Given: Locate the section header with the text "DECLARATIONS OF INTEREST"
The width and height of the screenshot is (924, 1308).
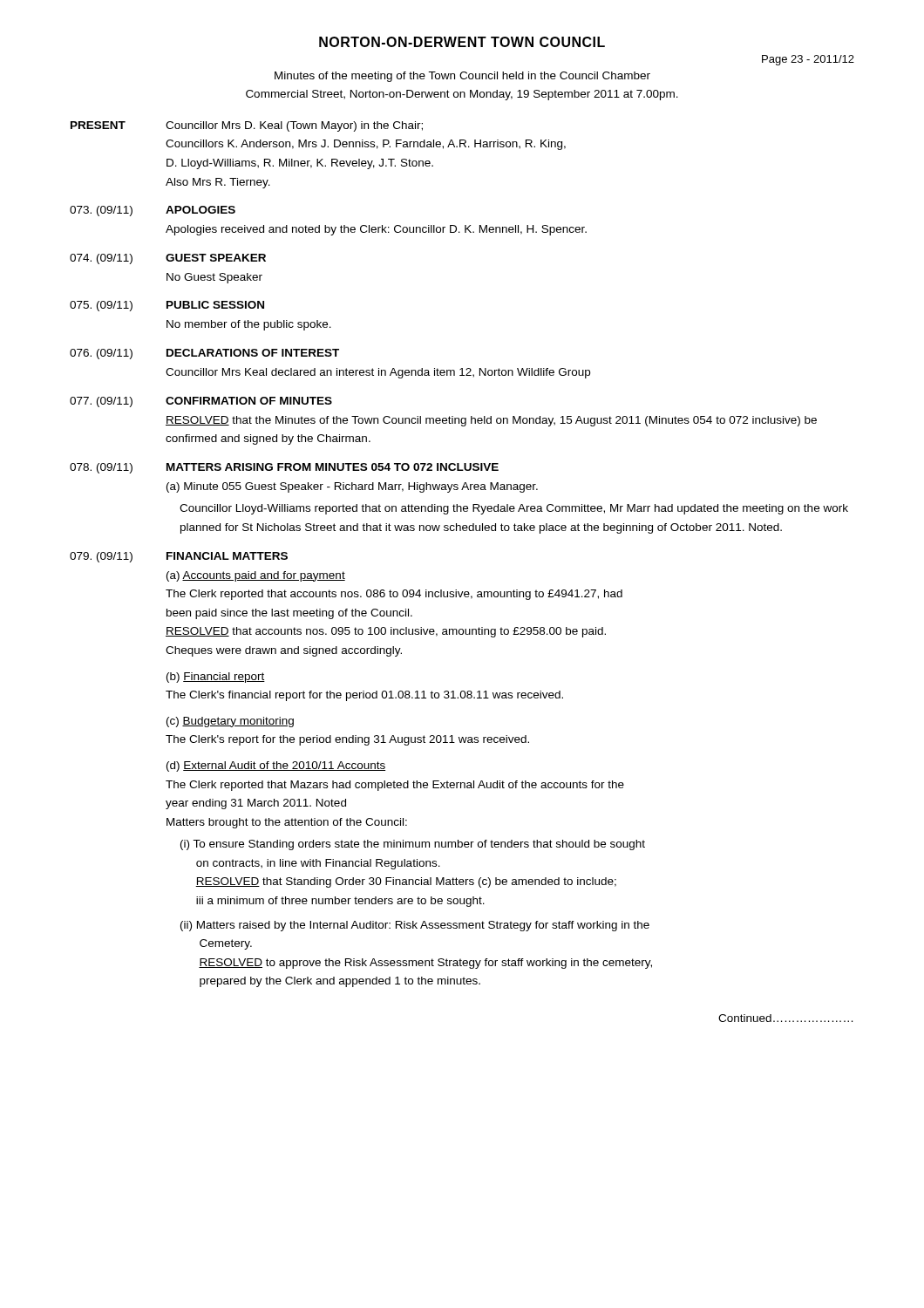Looking at the screenshot, I should [x=252, y=353].
